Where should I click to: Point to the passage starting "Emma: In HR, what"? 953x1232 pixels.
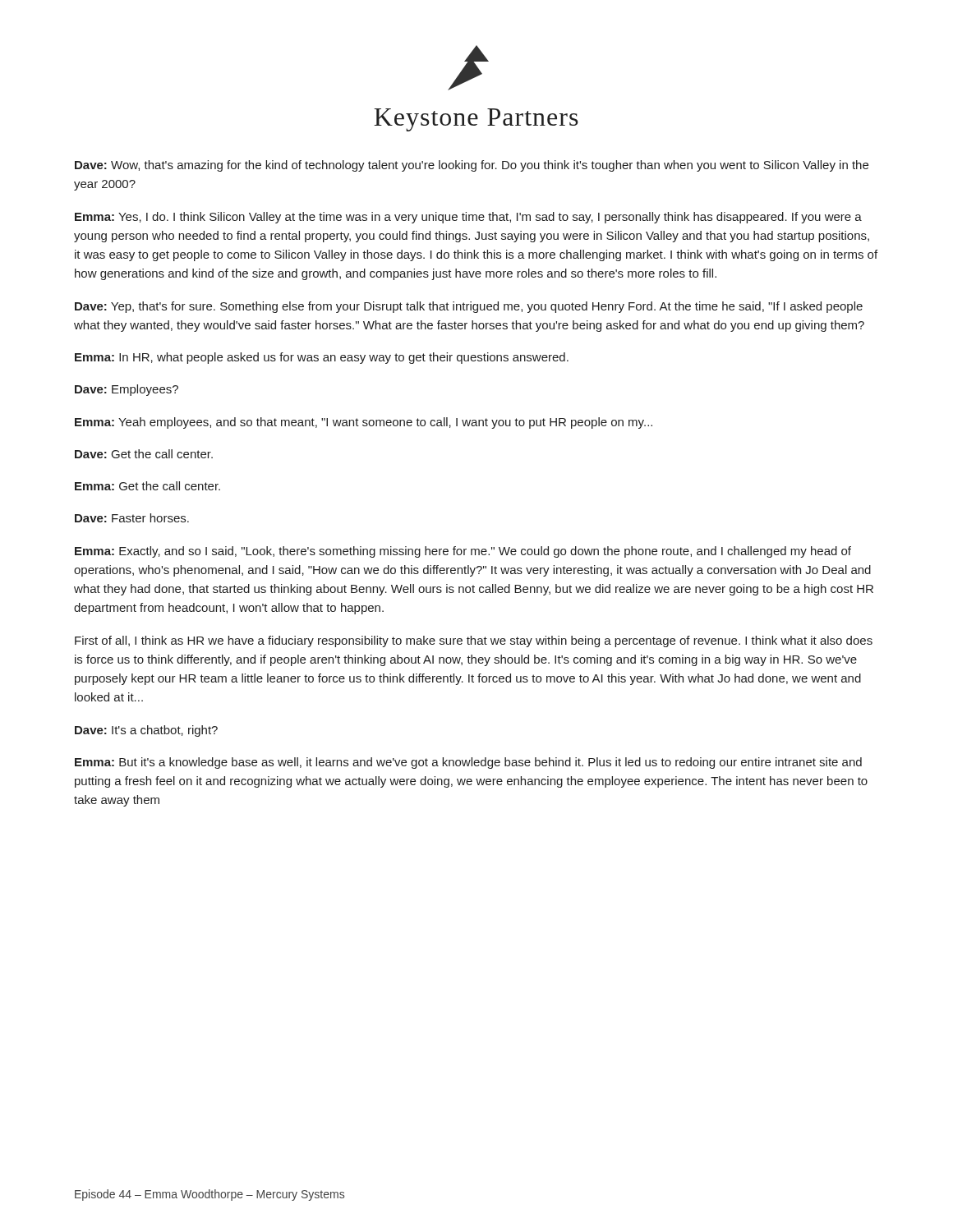[x=322, y=357]
